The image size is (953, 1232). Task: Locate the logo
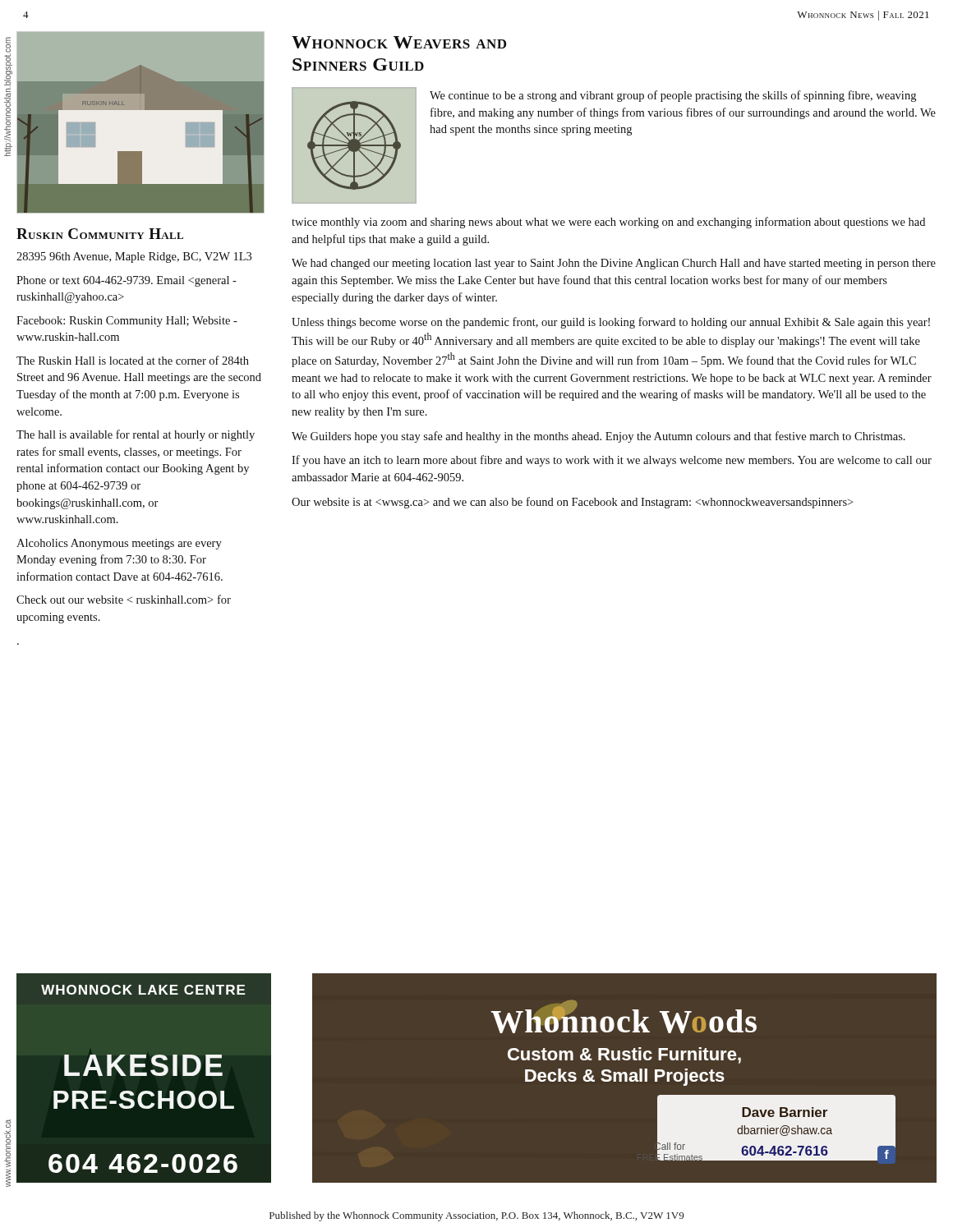354,145
